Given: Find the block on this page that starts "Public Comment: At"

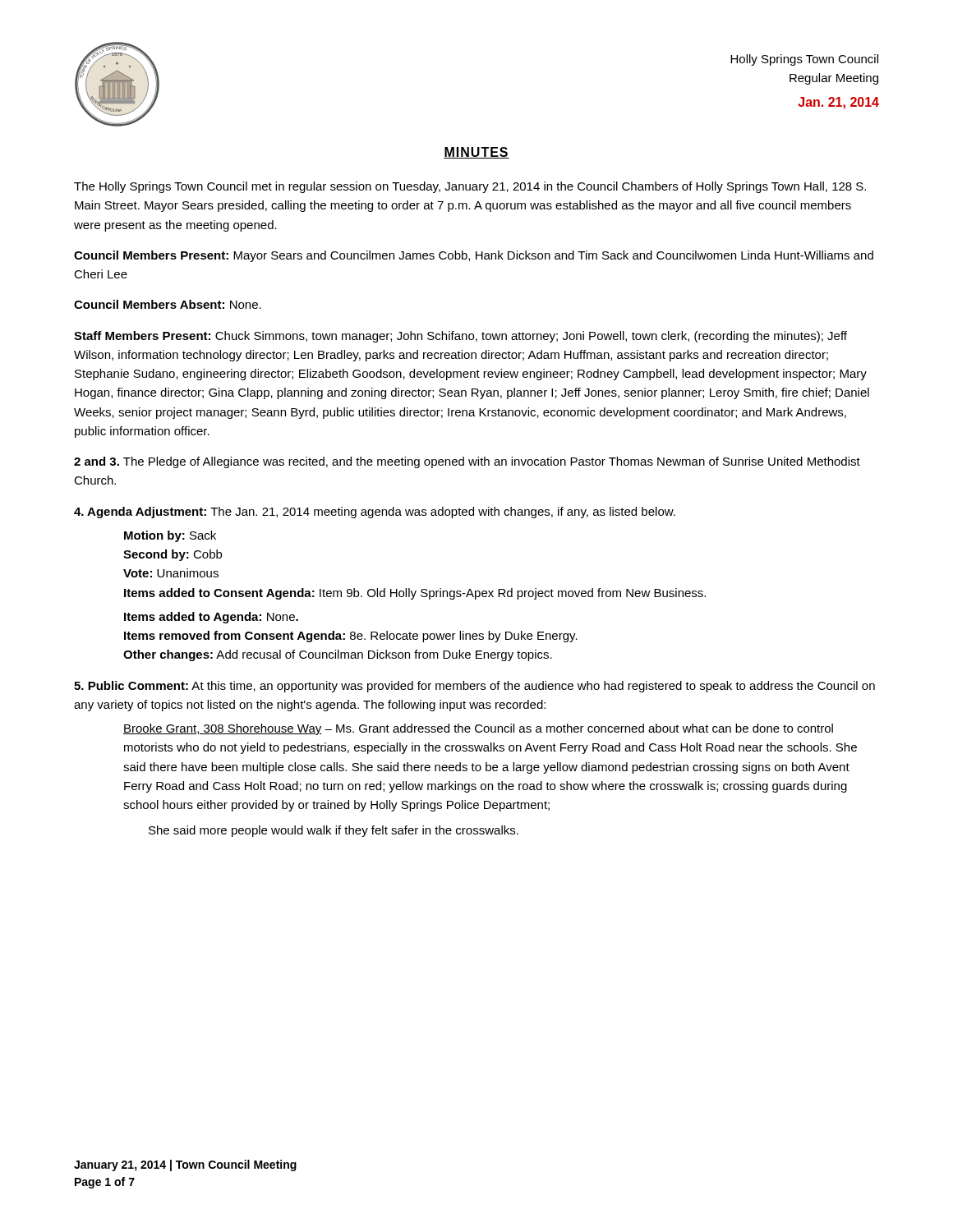Looking at the screenshot, I should pyautogui.click(x=475, y=695).
